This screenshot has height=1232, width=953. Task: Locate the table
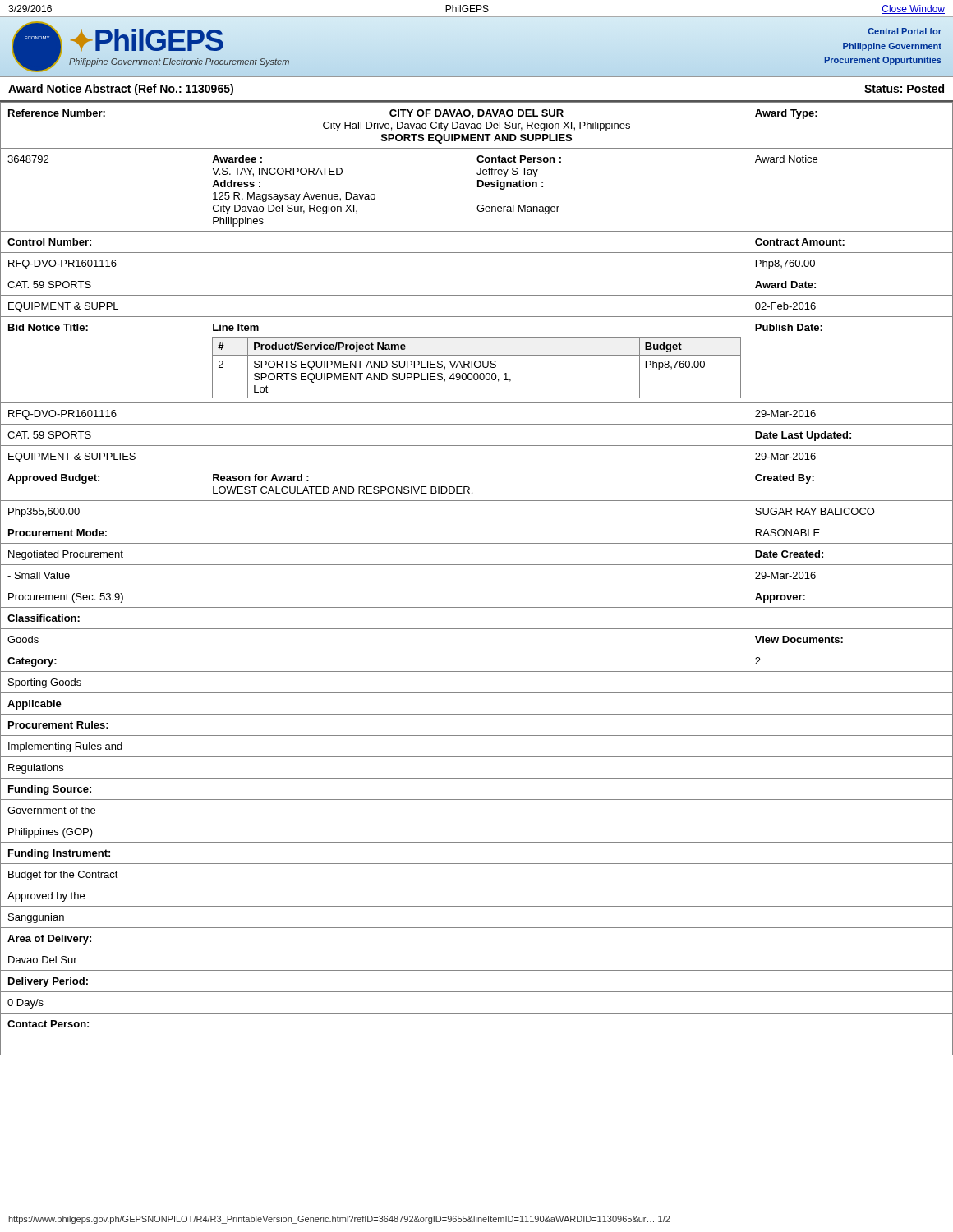pos(476,579)
